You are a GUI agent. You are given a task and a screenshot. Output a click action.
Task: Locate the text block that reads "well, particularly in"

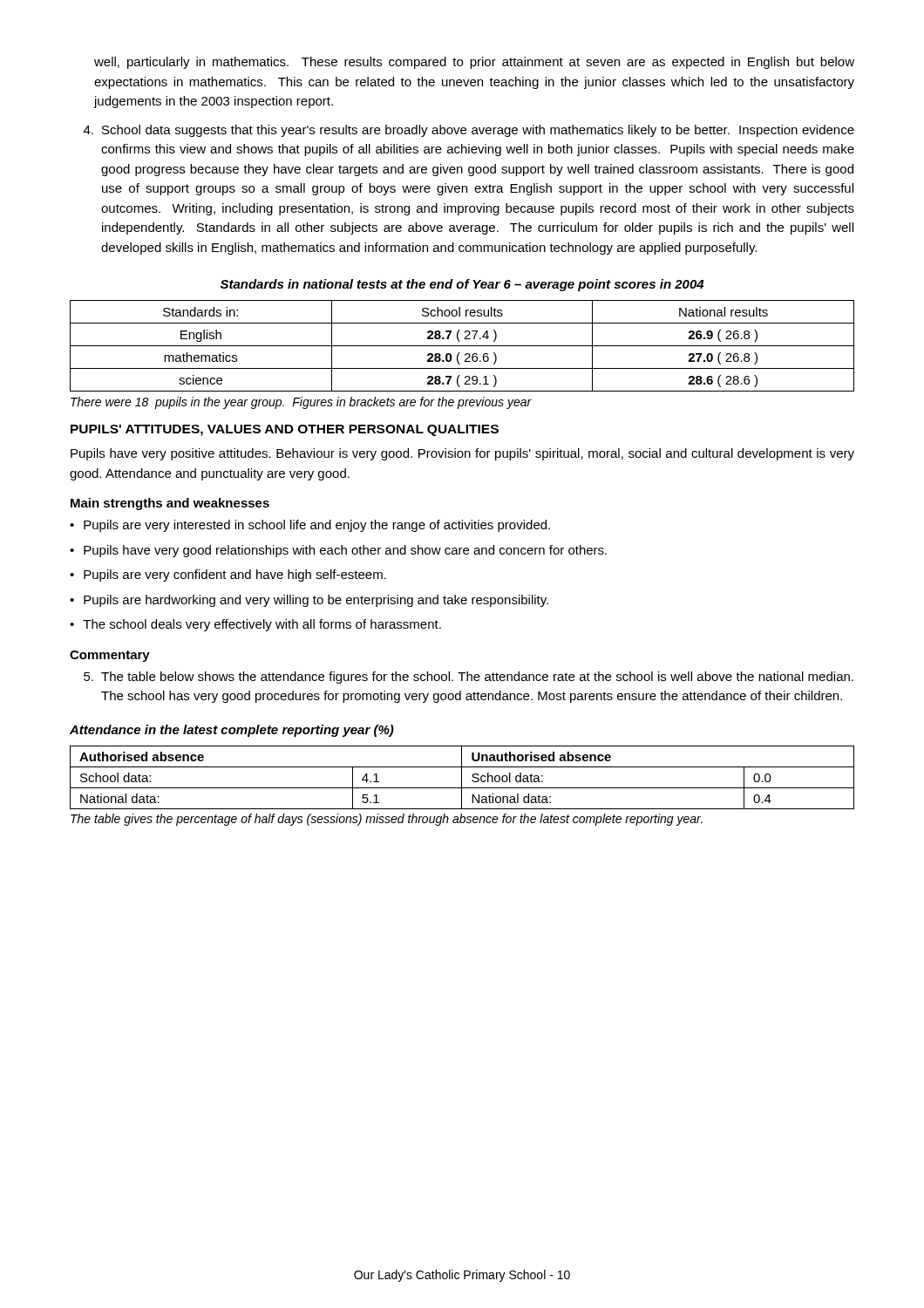coord(474,81)
